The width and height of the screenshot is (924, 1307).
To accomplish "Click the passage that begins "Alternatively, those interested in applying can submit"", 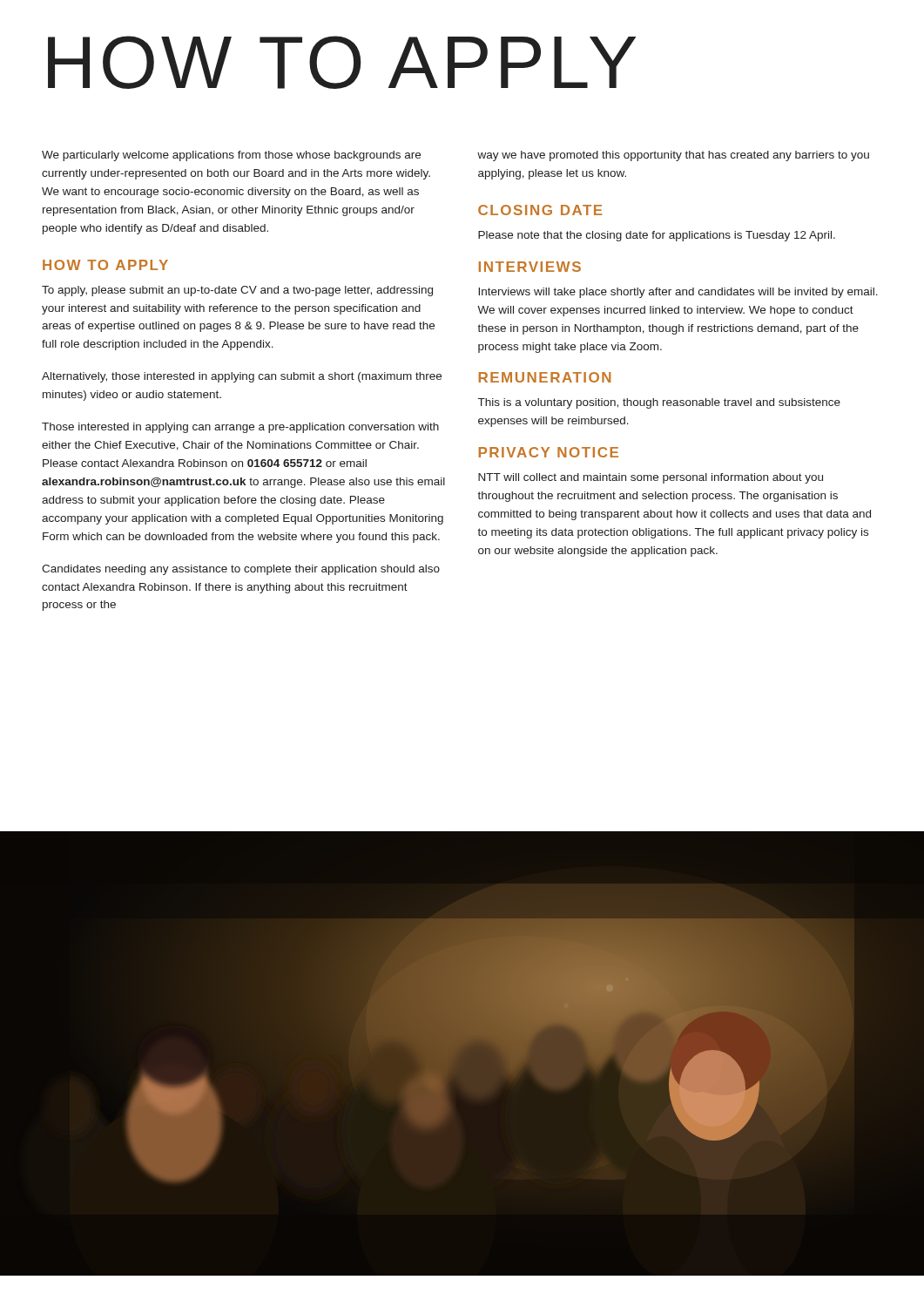I will coord(244,386).
